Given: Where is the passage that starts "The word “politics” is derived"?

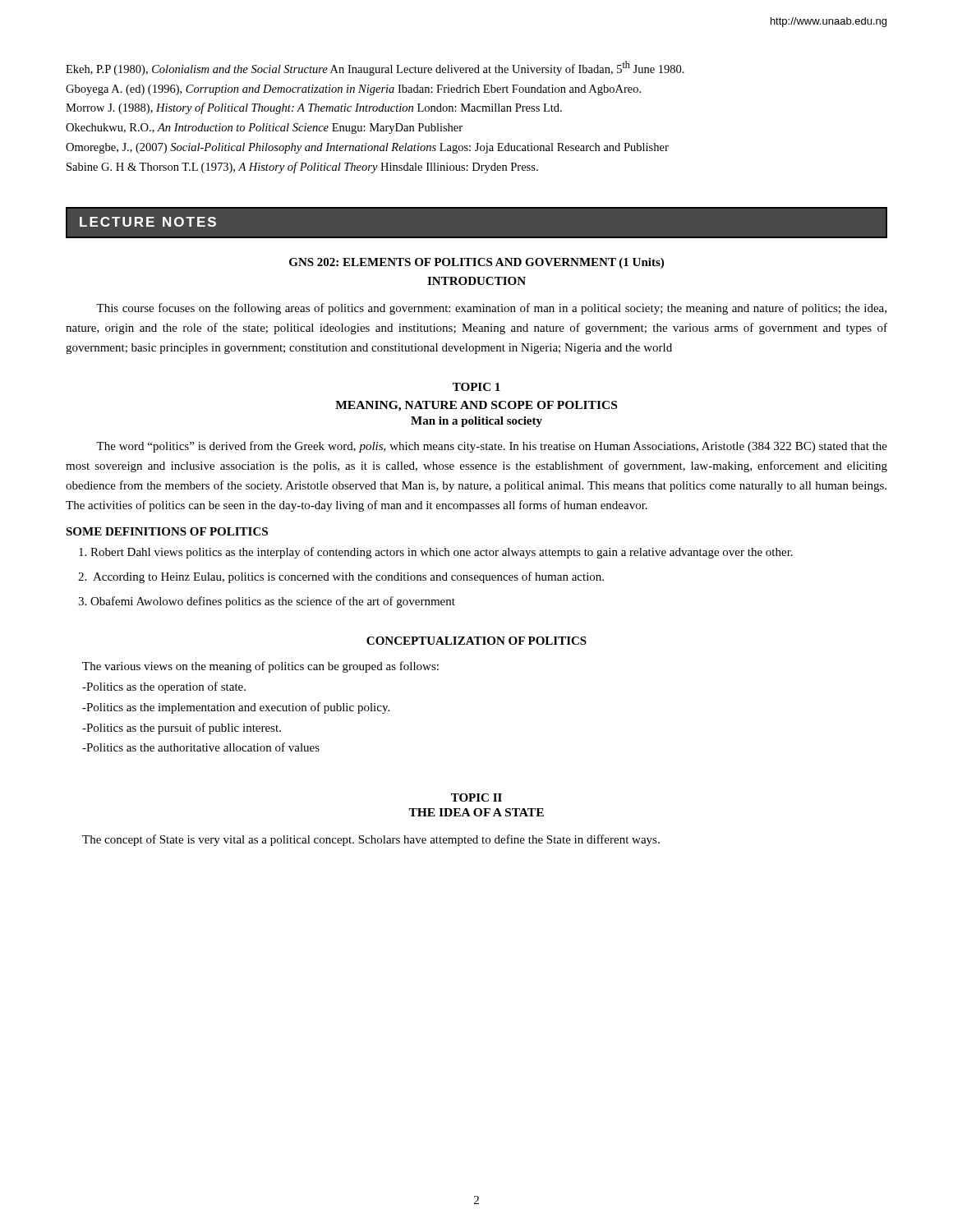Looking at the screenshot, I should 476,476.
